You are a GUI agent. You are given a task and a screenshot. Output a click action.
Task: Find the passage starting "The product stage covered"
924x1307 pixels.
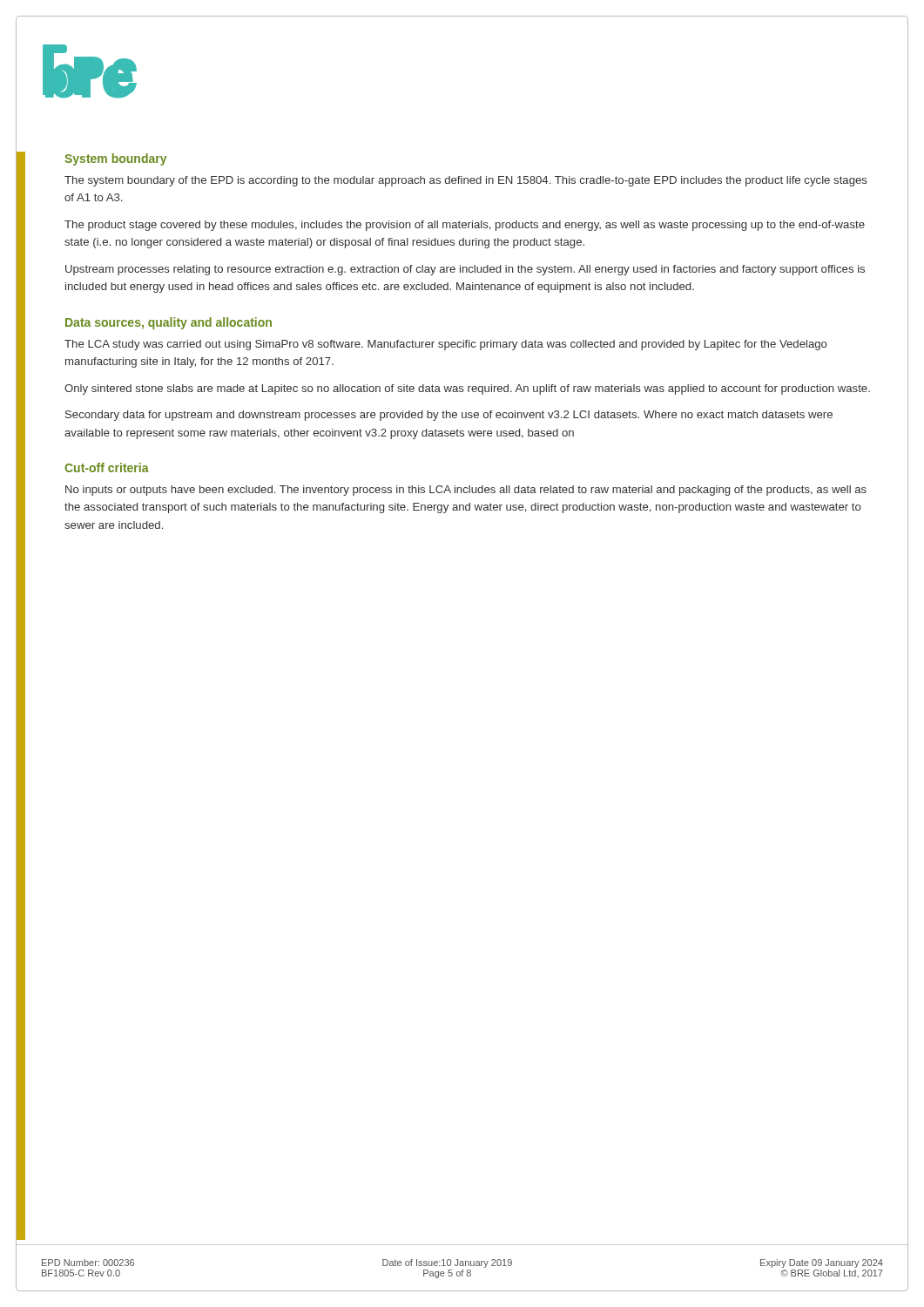465,233
